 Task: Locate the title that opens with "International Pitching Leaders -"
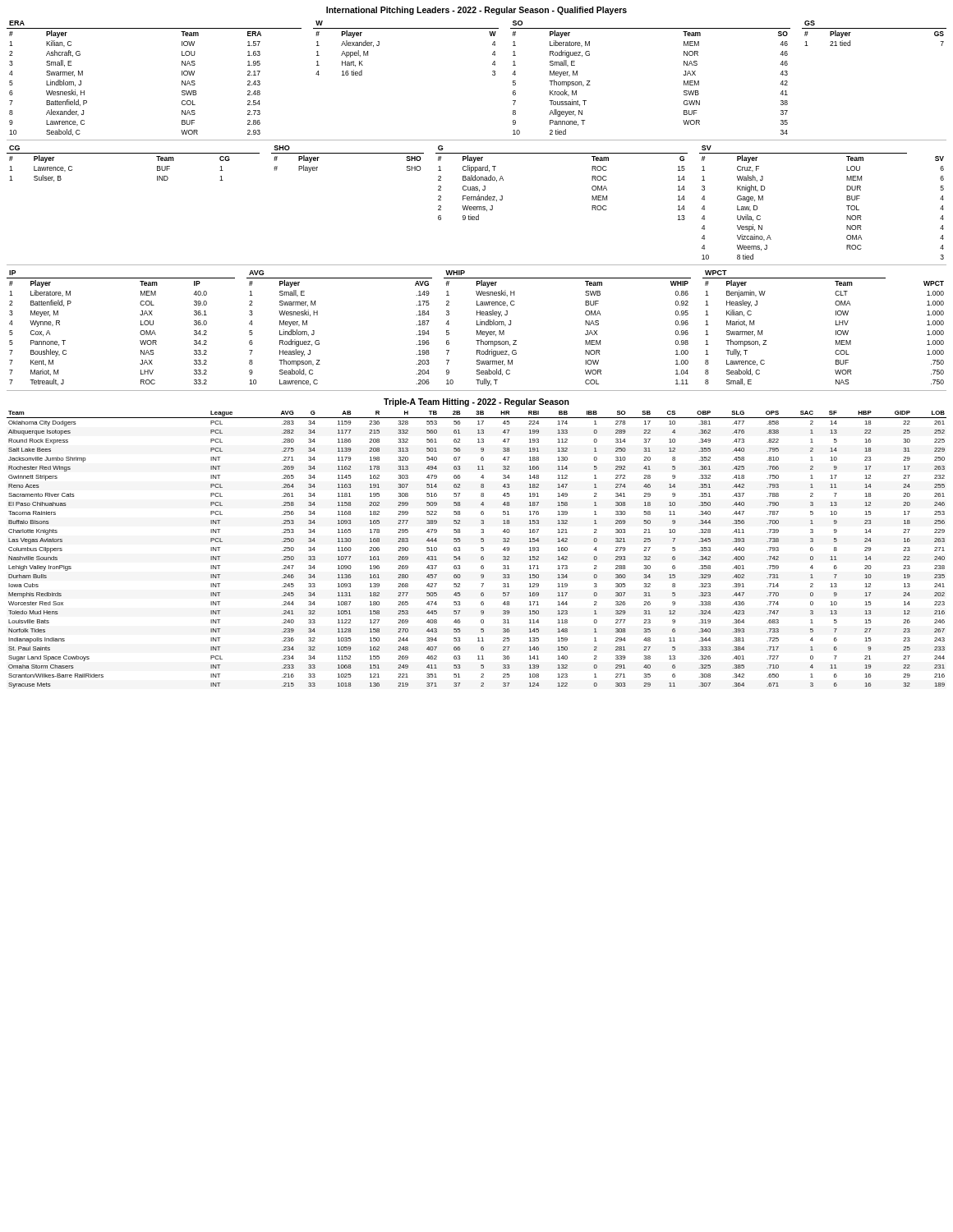point(476,10)
